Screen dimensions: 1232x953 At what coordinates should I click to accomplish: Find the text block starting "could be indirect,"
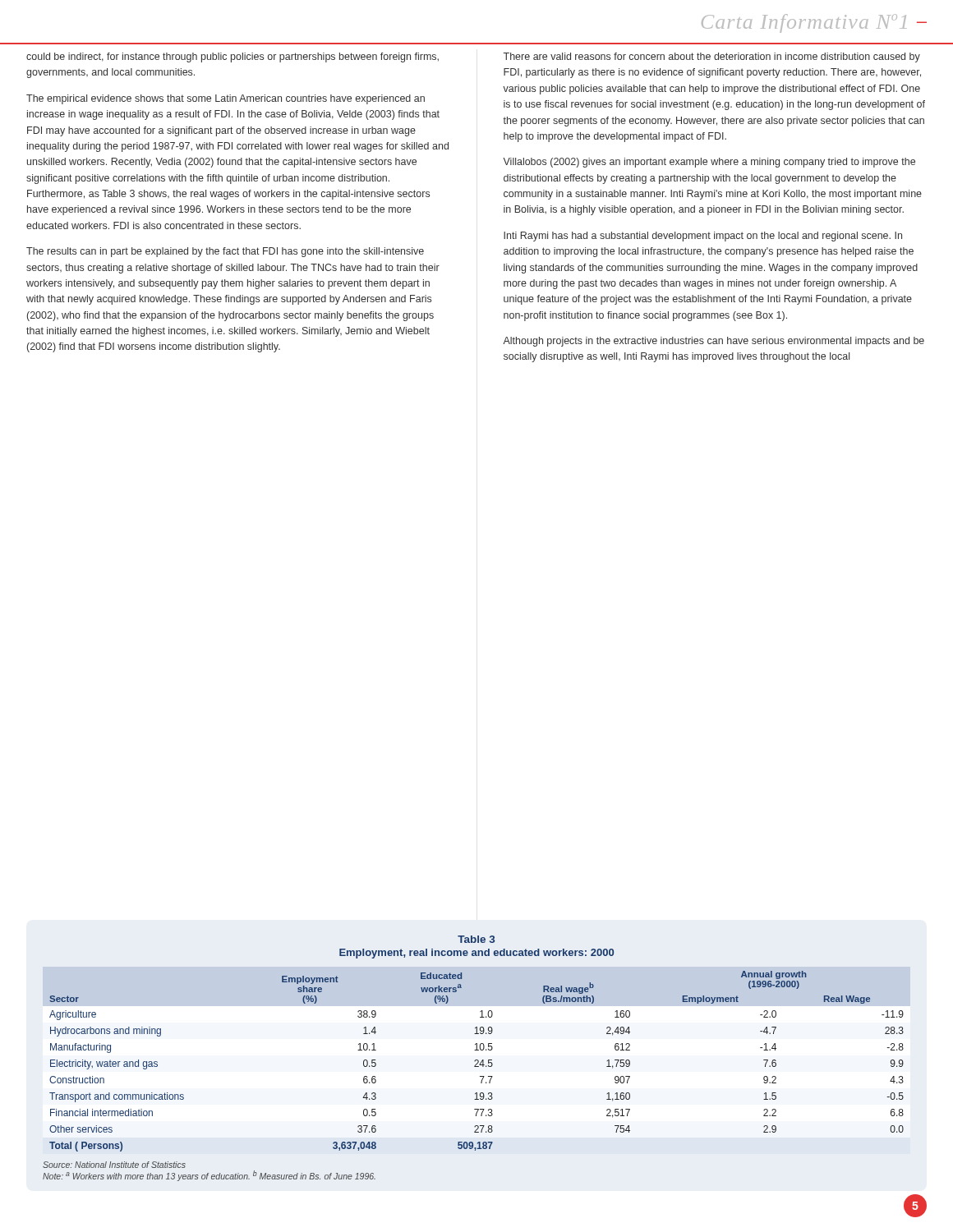pyautogui.click(x=238, y=202)
